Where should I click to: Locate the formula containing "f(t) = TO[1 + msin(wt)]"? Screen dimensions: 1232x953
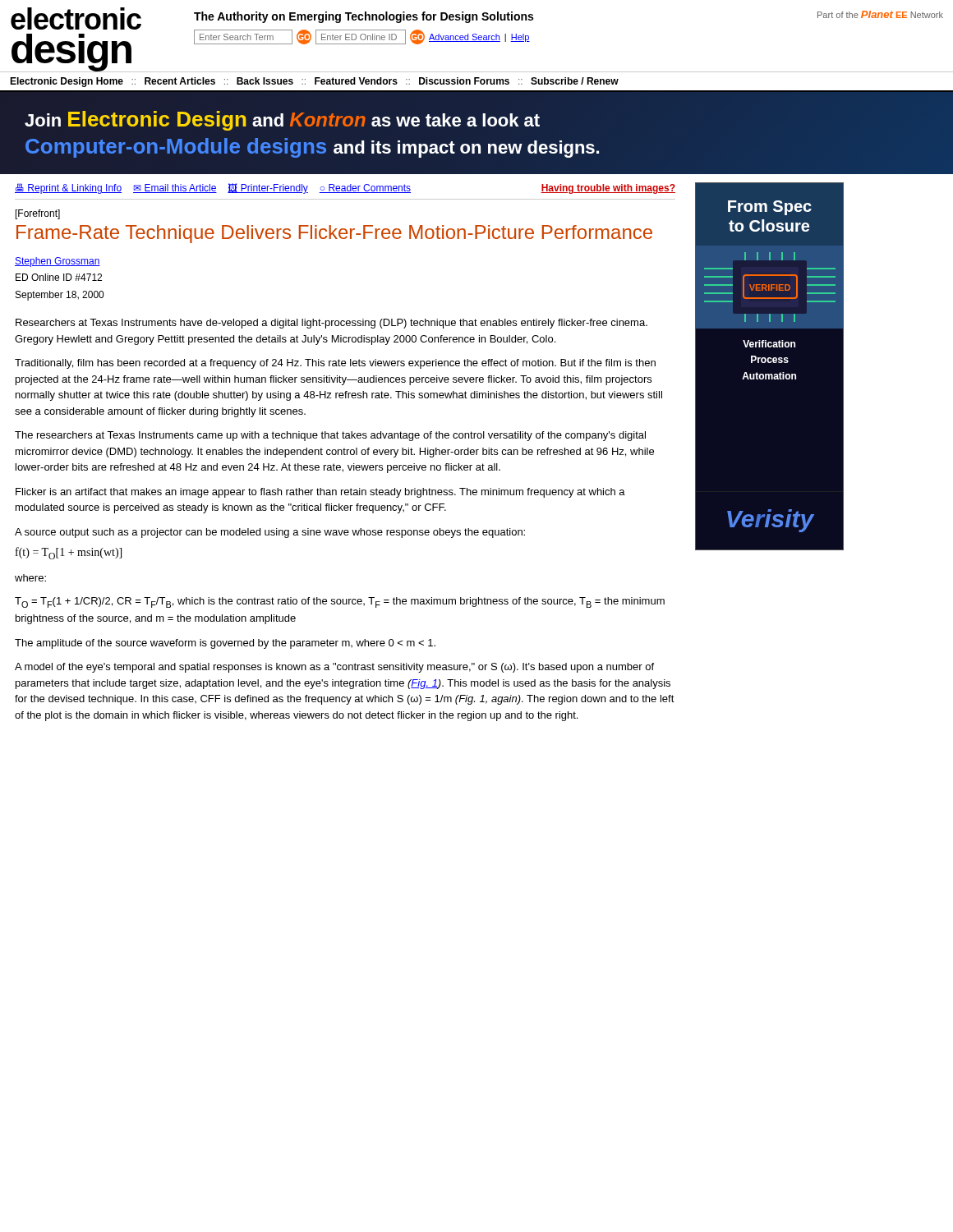69,554
